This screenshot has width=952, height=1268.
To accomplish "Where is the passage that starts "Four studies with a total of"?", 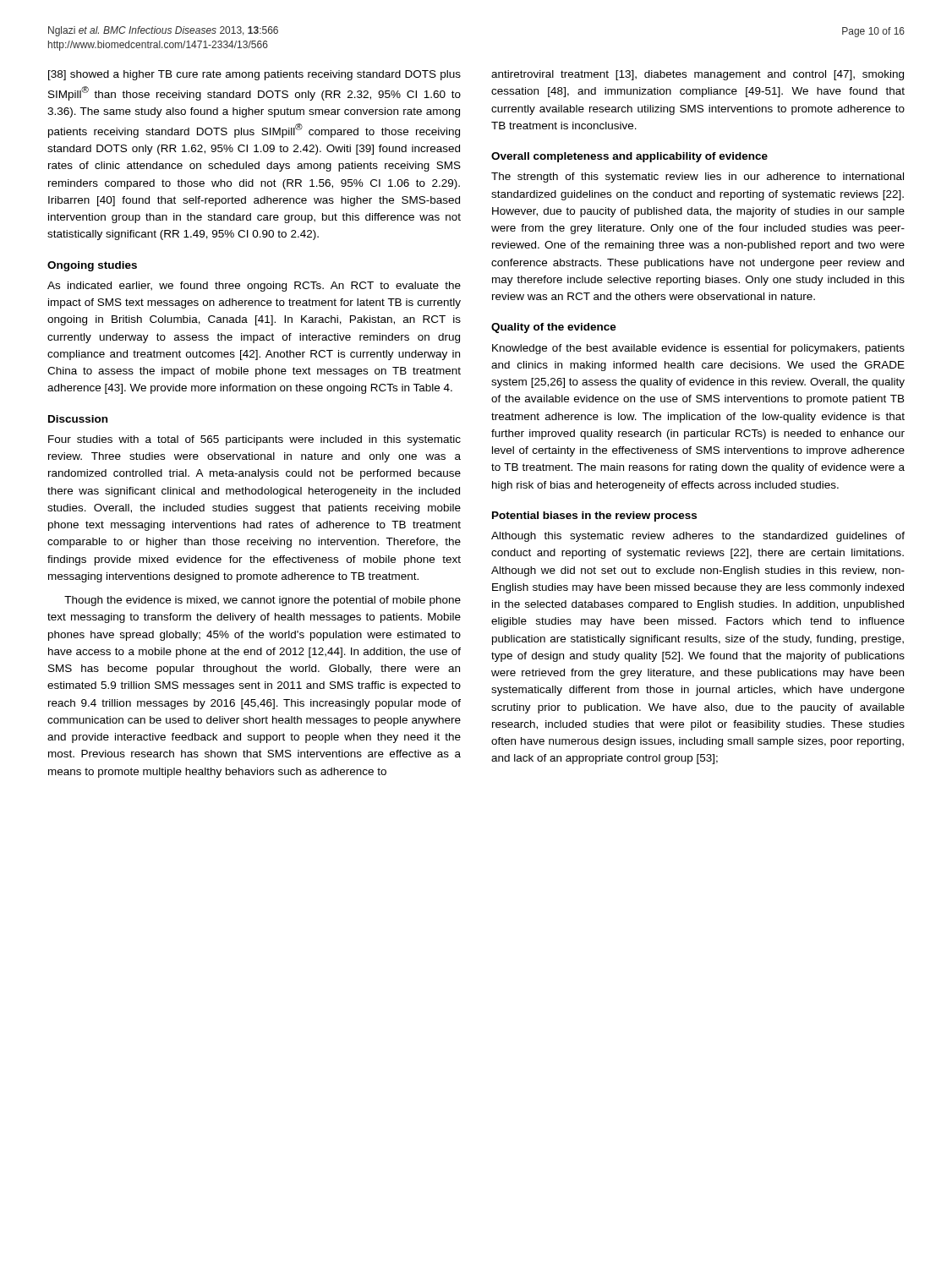I will coord(254,605).
